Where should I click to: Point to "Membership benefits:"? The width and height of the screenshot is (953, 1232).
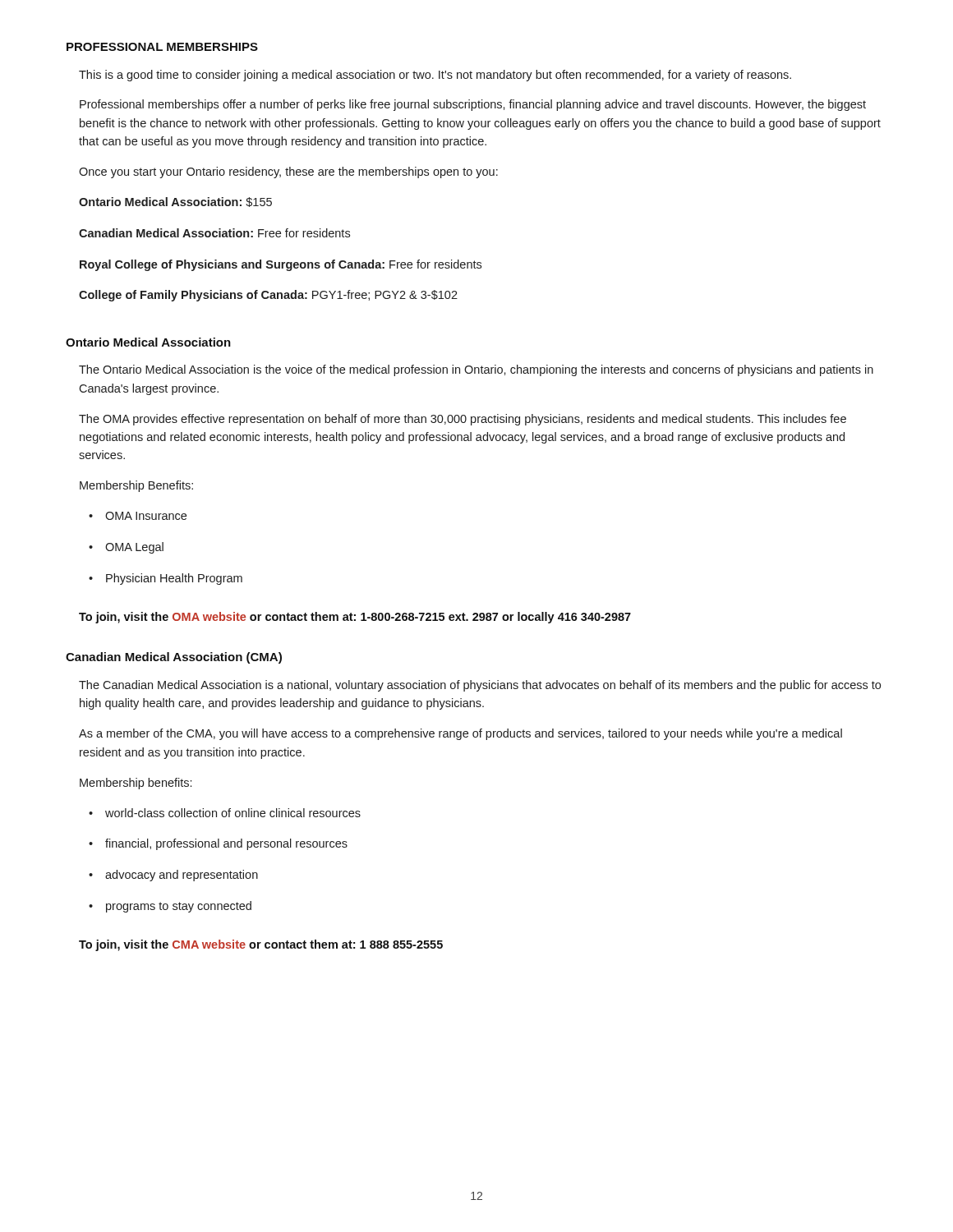[x=136, y=784]
